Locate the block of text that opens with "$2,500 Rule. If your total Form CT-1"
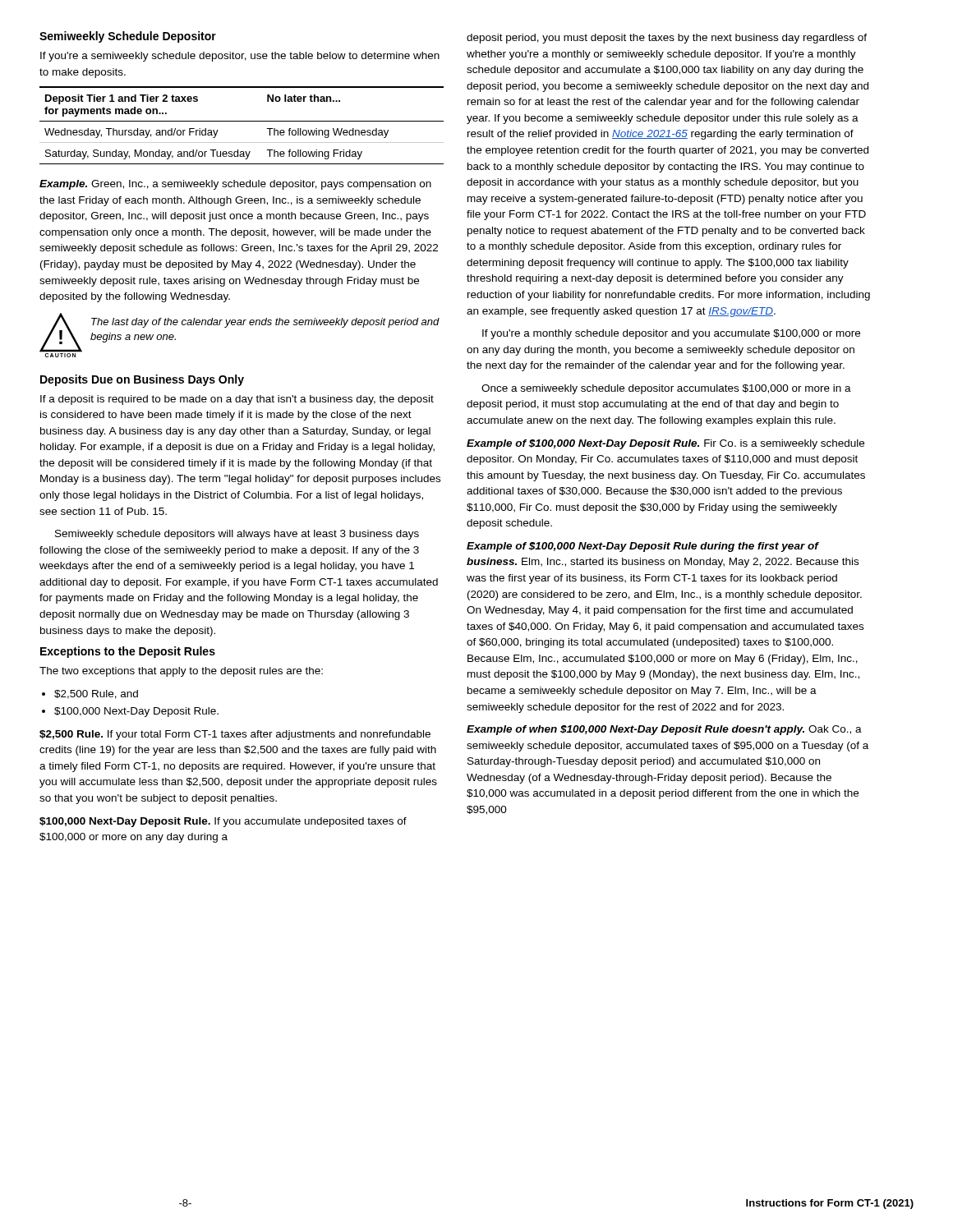953x1232 pixels. point(242,766)
